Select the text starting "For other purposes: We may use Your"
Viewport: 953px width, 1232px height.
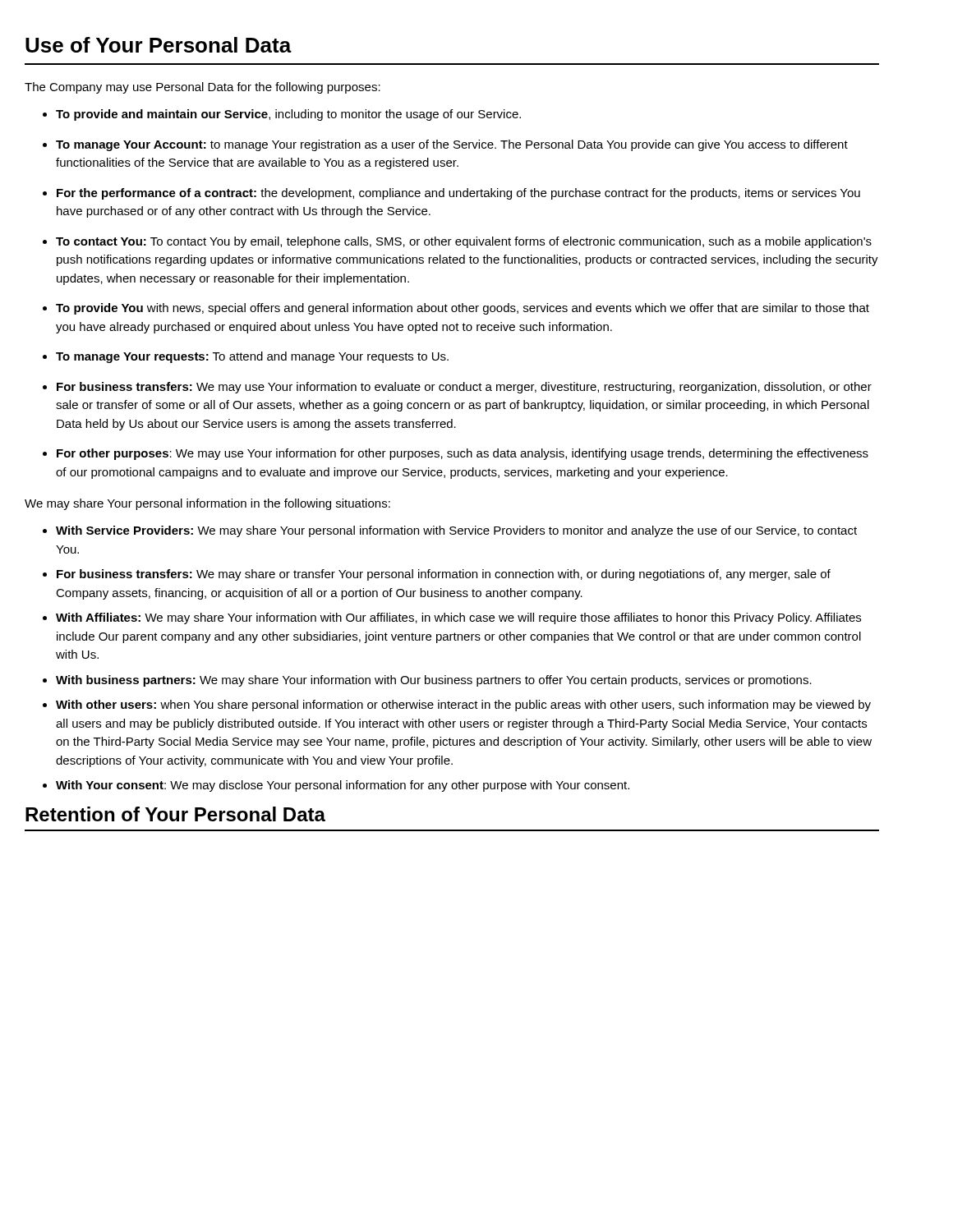point(462,462)
